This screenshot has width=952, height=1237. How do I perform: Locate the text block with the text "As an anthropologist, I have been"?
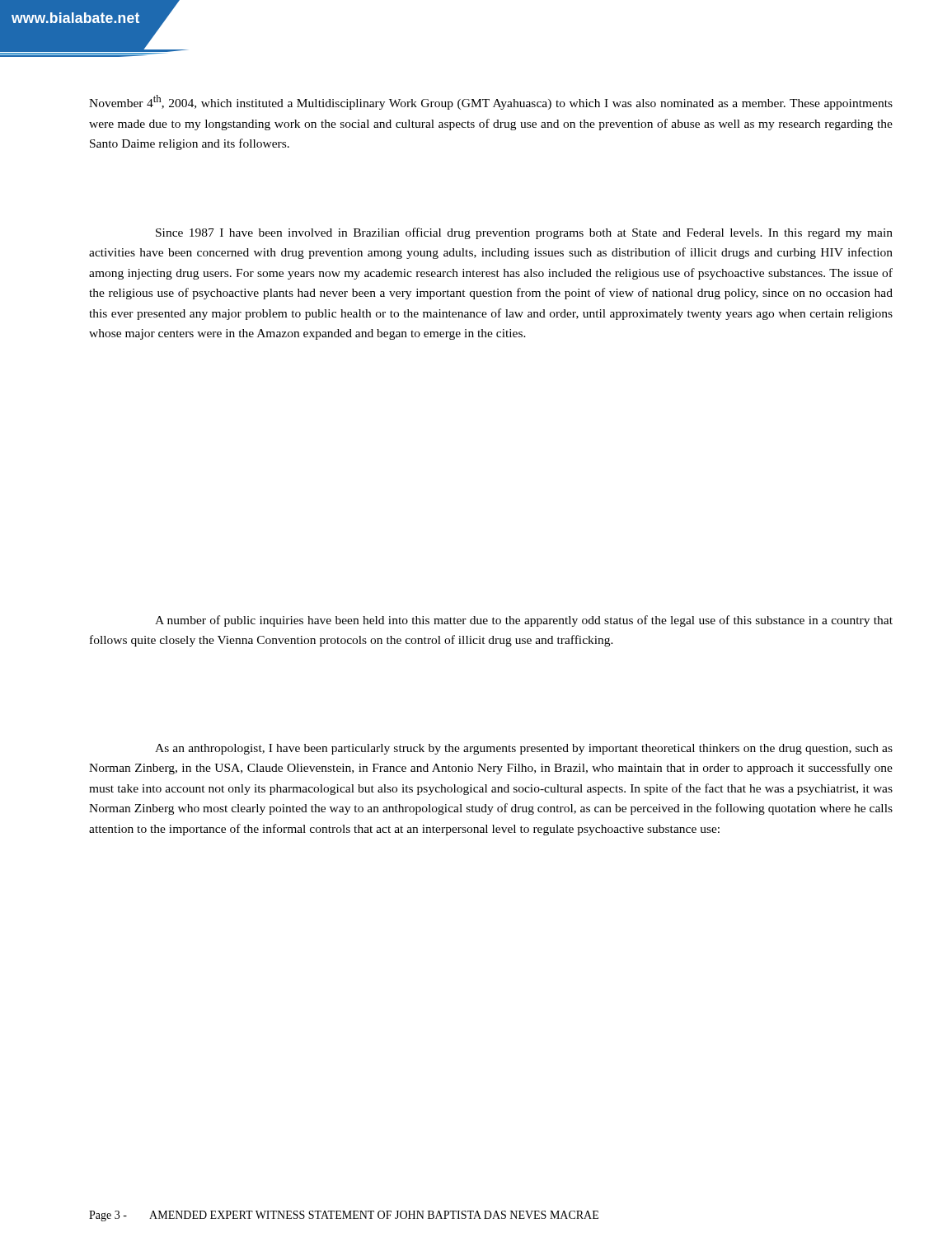[491, 788]
